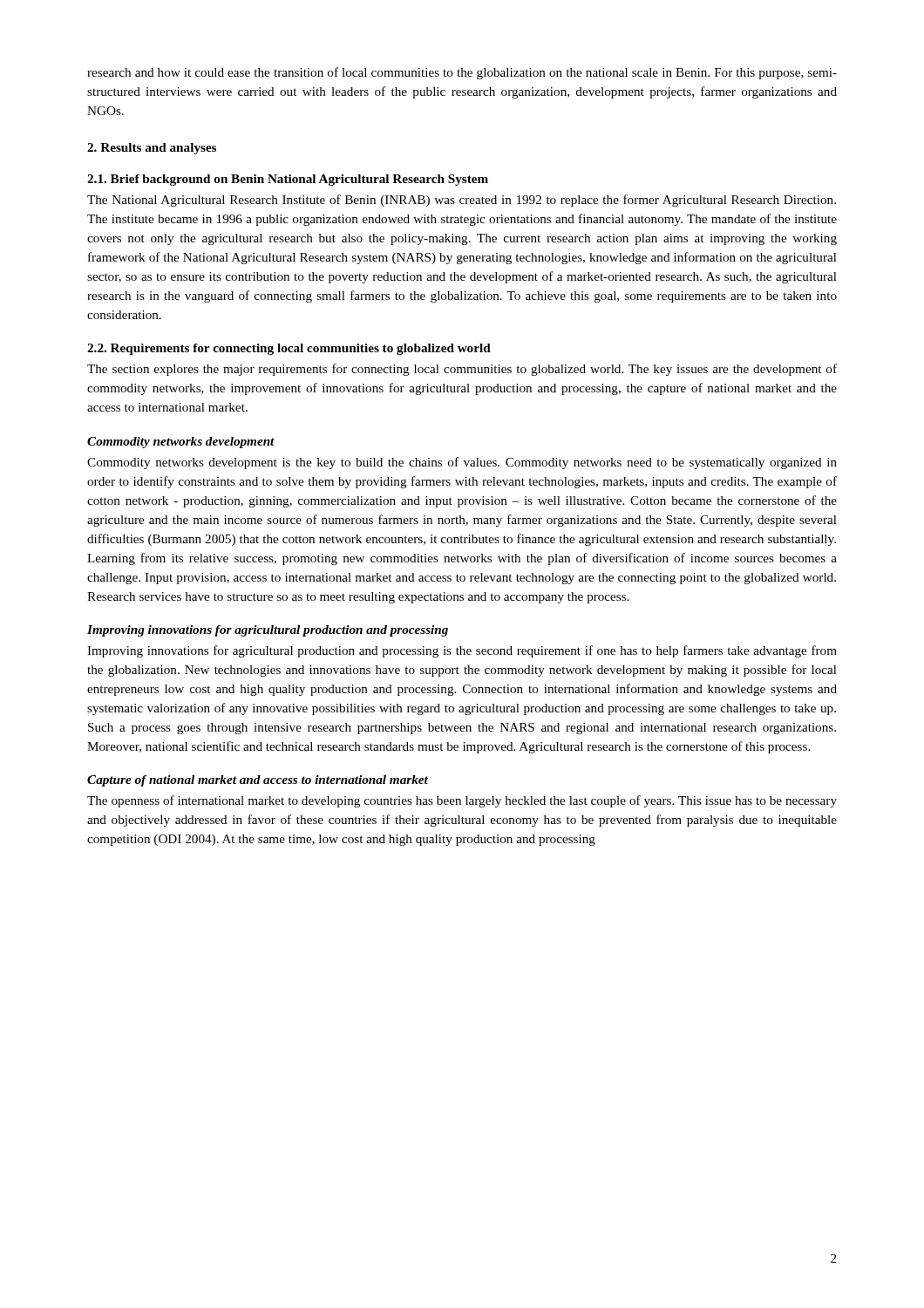Screen dimensions: 1308x924
Task: Click the passage that begins "The section explores"
Action: click(462, 388)
